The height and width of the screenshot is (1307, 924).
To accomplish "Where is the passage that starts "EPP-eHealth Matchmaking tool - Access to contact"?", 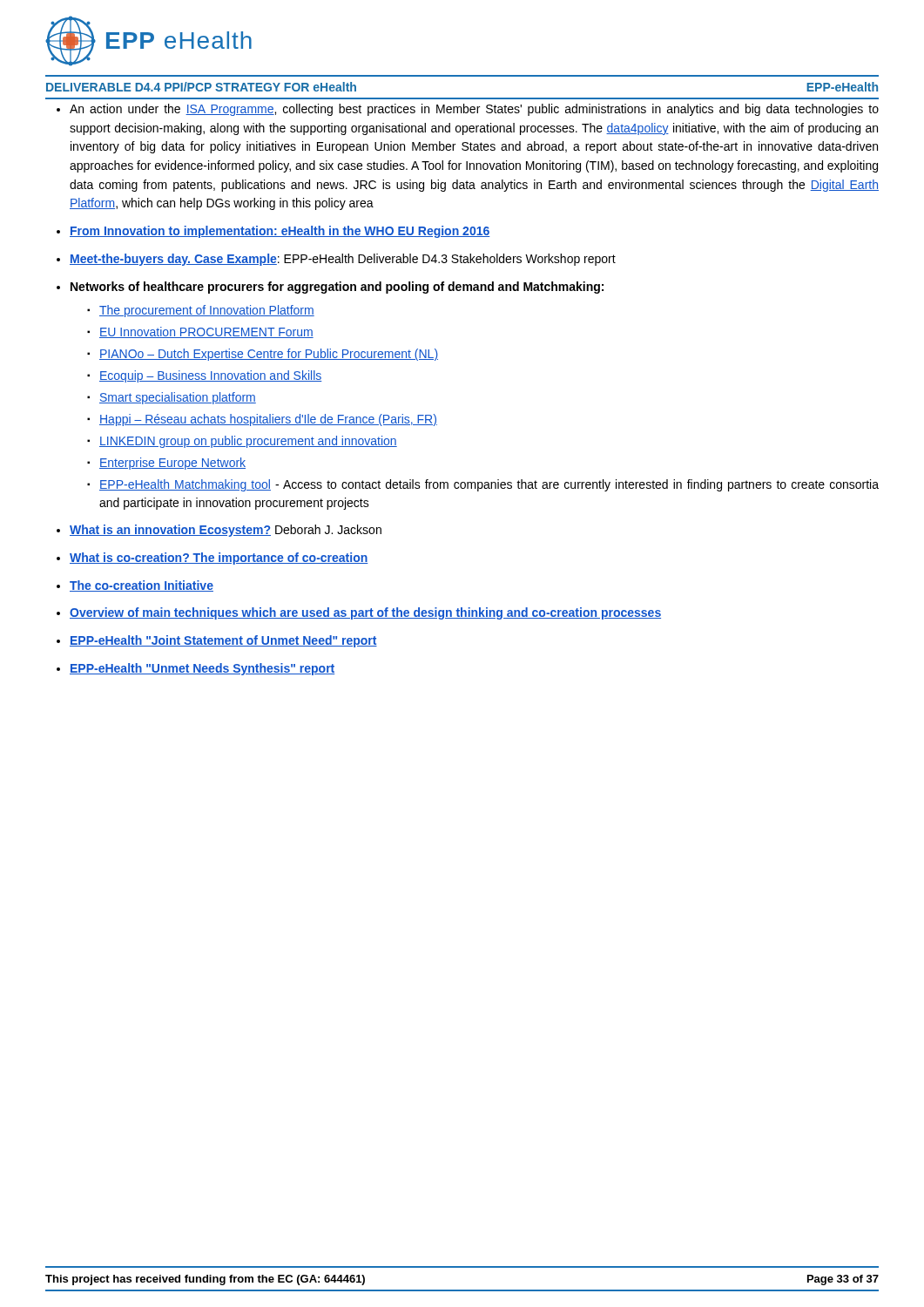I will tap(489, 494).
